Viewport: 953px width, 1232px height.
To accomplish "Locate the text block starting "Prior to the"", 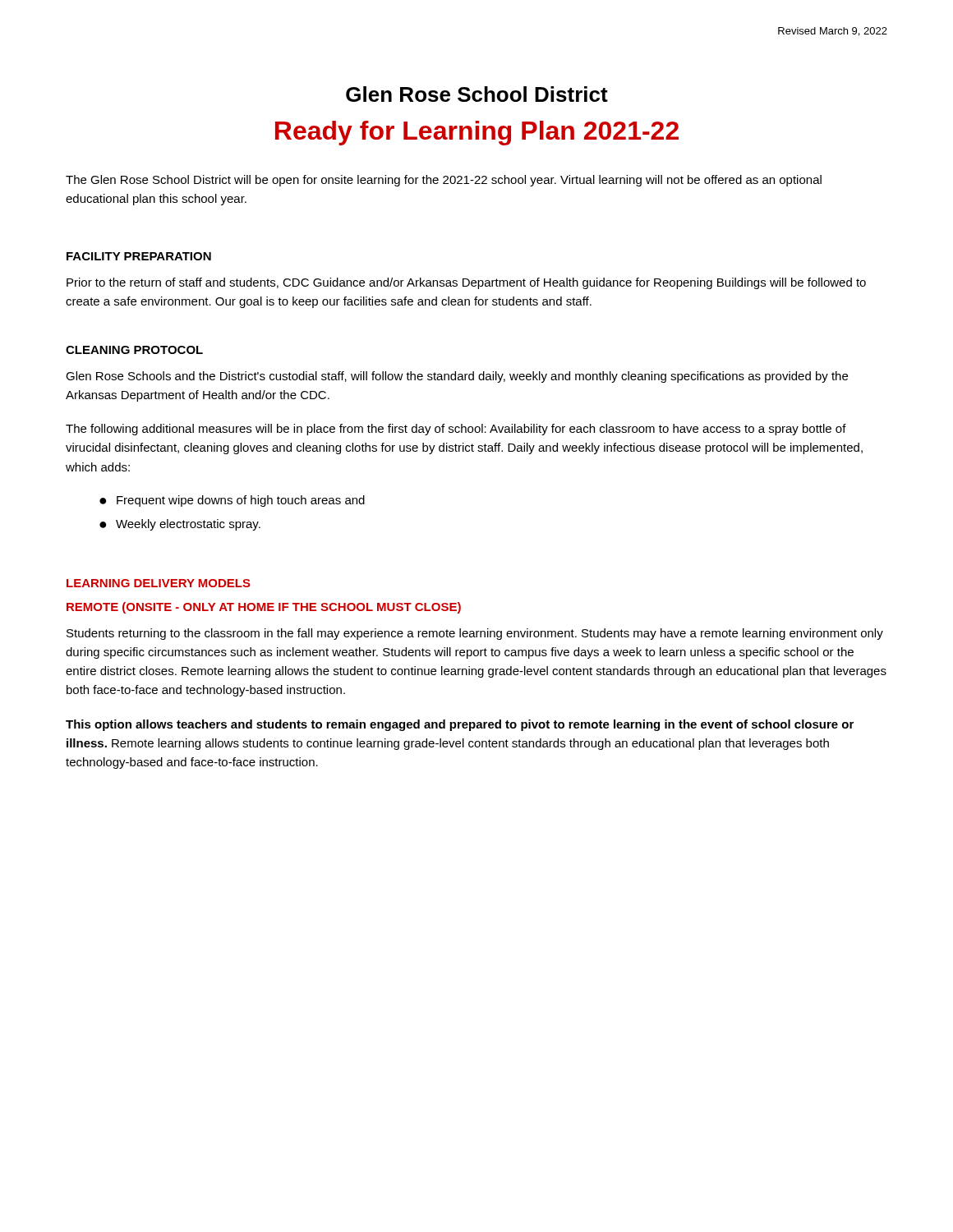I will pos(466,292).
